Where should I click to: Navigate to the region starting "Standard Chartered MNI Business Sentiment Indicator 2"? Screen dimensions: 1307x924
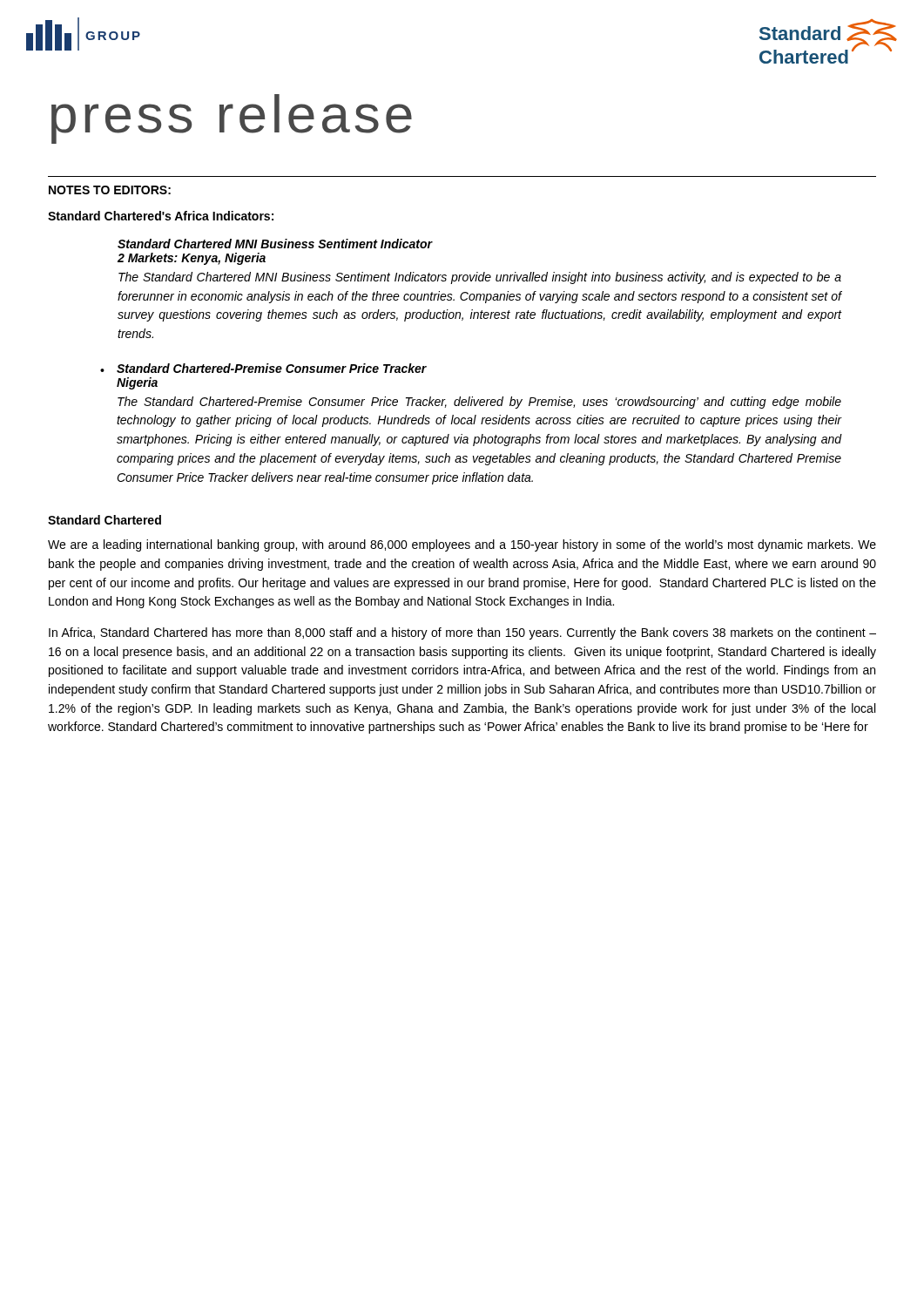pyautogui.click(x=479, y=290)
